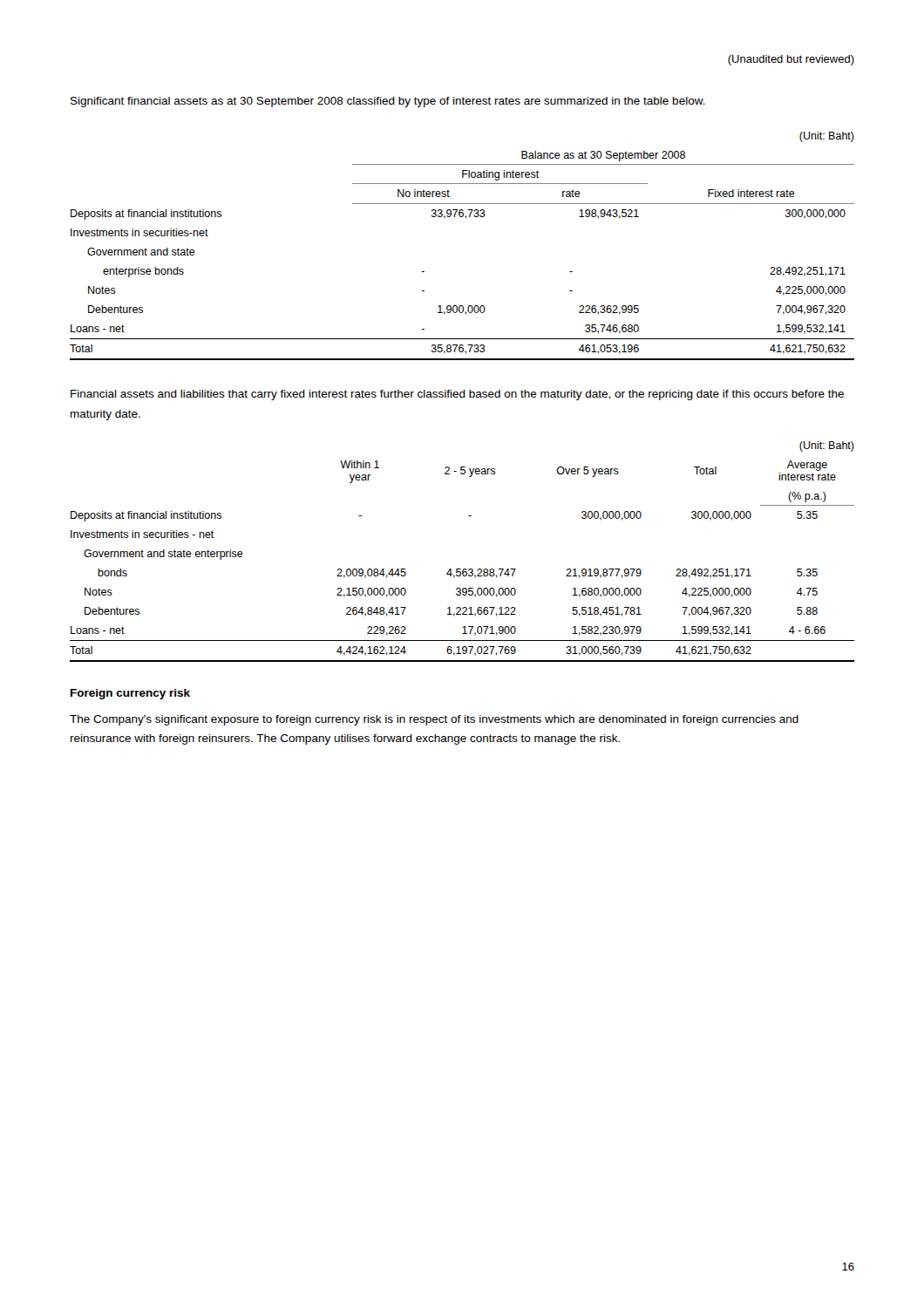The width and height of the screenshot is (924, 1308).
Task: Select the text block that says "The Company's significant exposure to"
Action: click(x=434, y=728)
